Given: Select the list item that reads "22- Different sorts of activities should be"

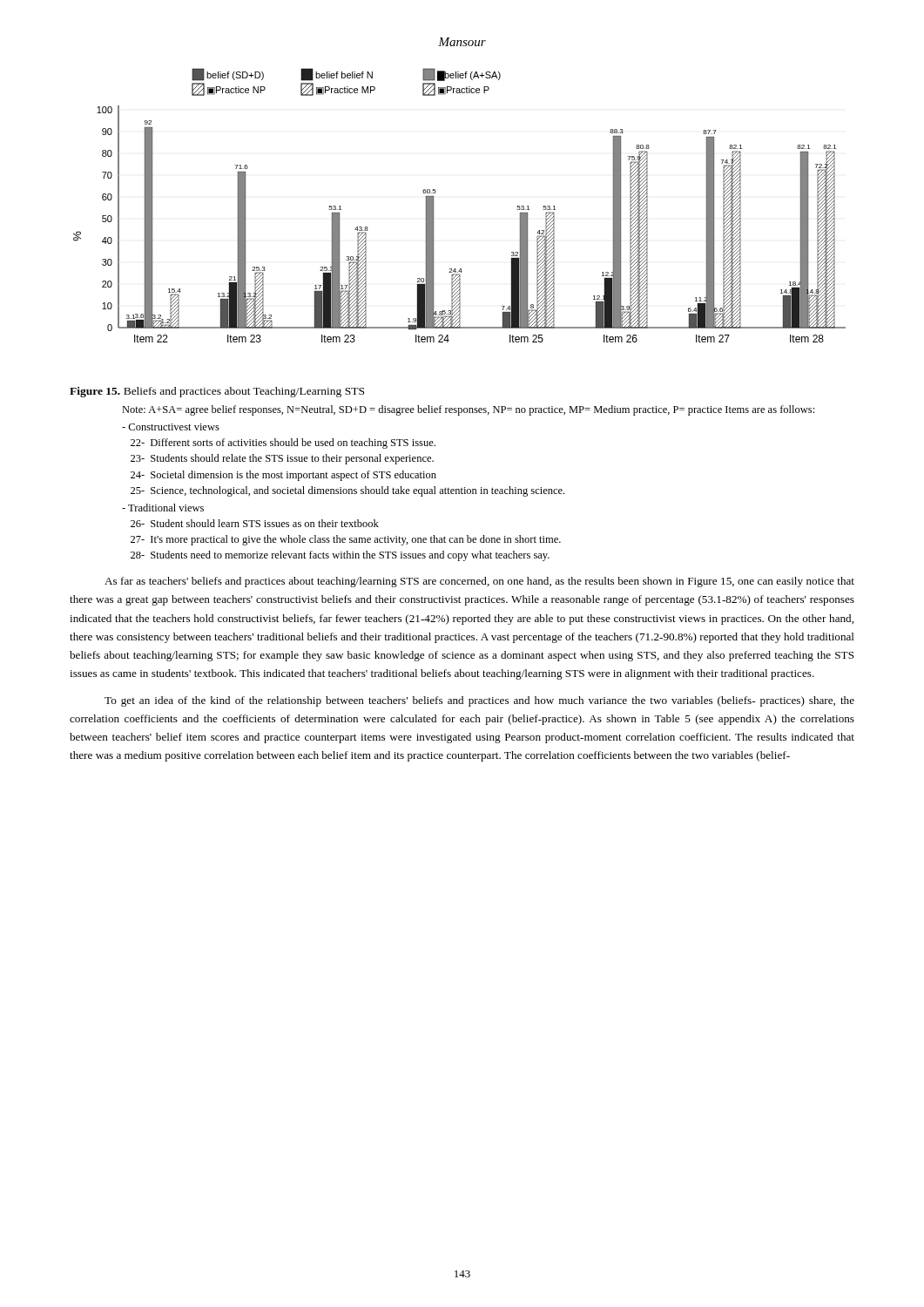Looking at the screenshot, I should pos(279,443).
